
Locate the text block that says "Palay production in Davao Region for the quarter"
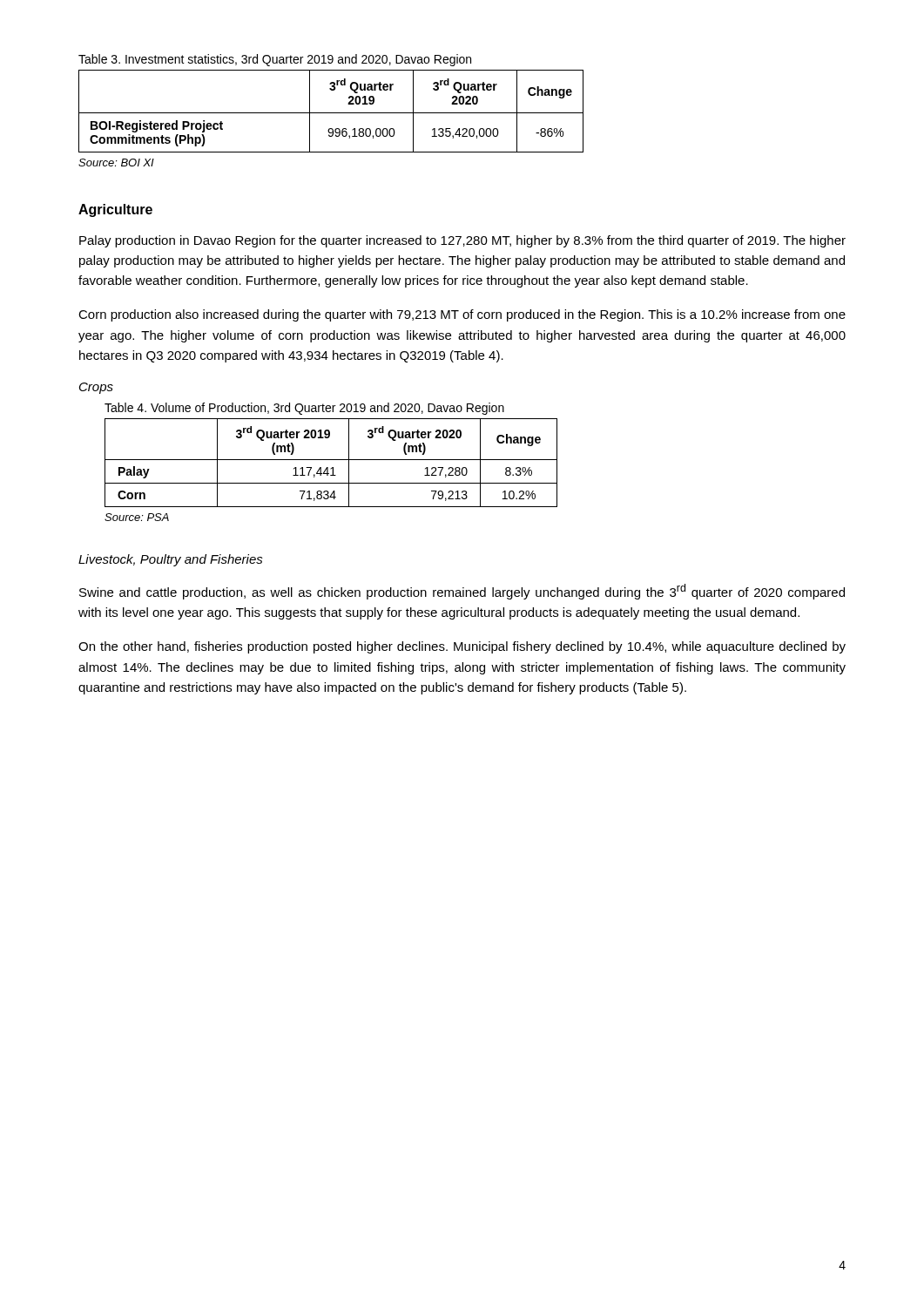point(462,260)
